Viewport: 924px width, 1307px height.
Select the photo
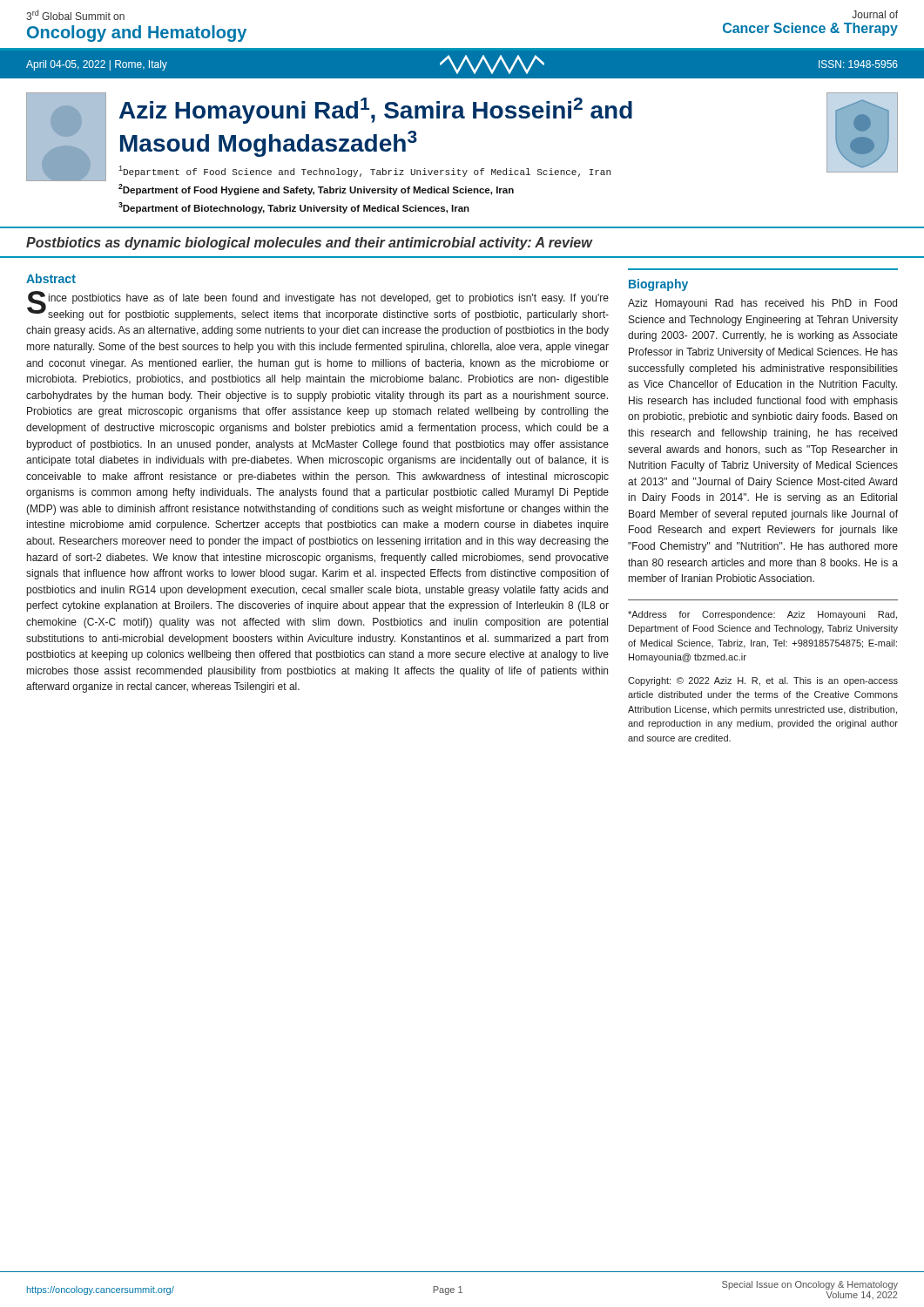click(66, 137)
